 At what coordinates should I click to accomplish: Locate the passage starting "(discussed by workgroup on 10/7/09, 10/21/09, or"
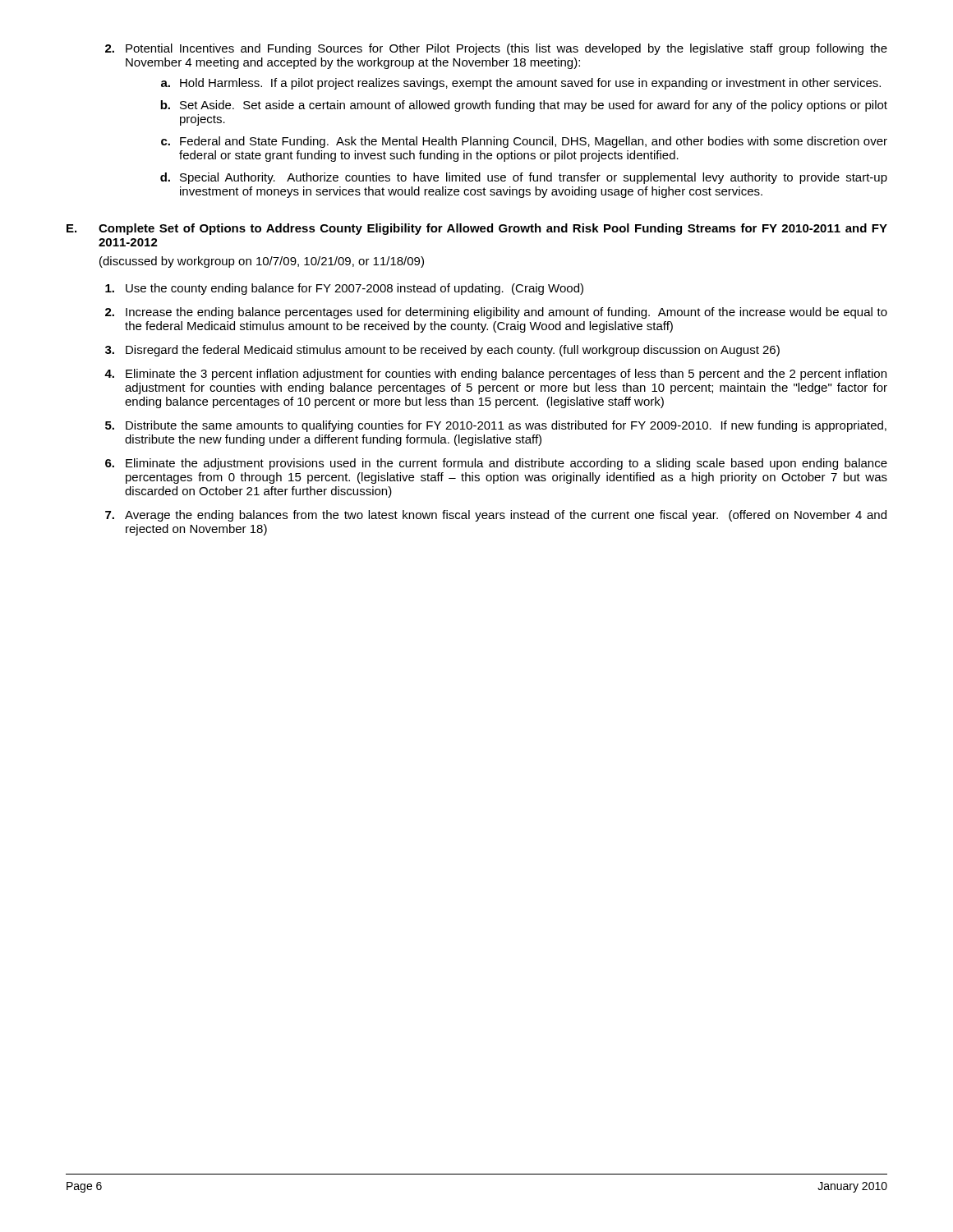coord(262,261)
